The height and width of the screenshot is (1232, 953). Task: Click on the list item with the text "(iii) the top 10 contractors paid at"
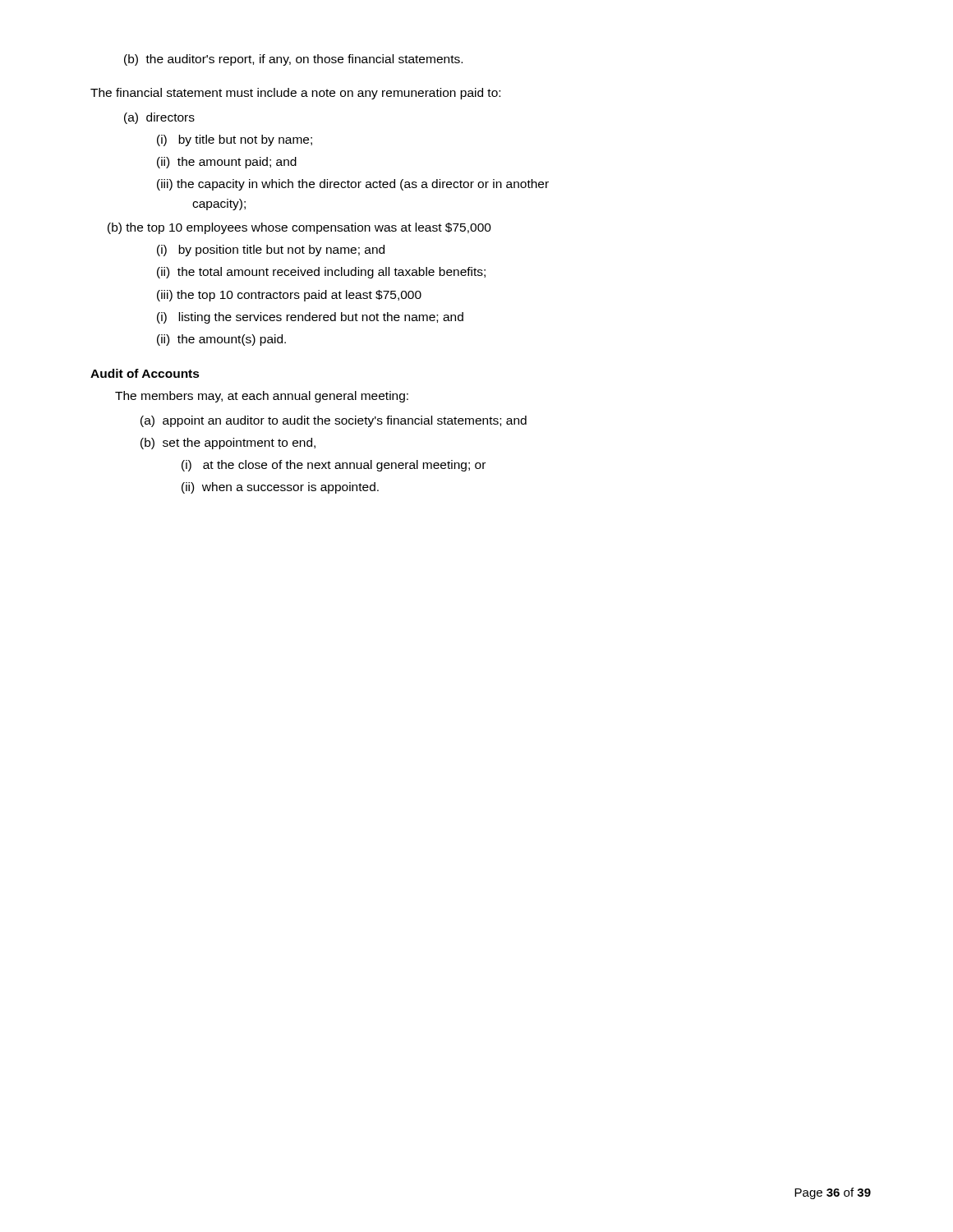(x=289, y=294)
